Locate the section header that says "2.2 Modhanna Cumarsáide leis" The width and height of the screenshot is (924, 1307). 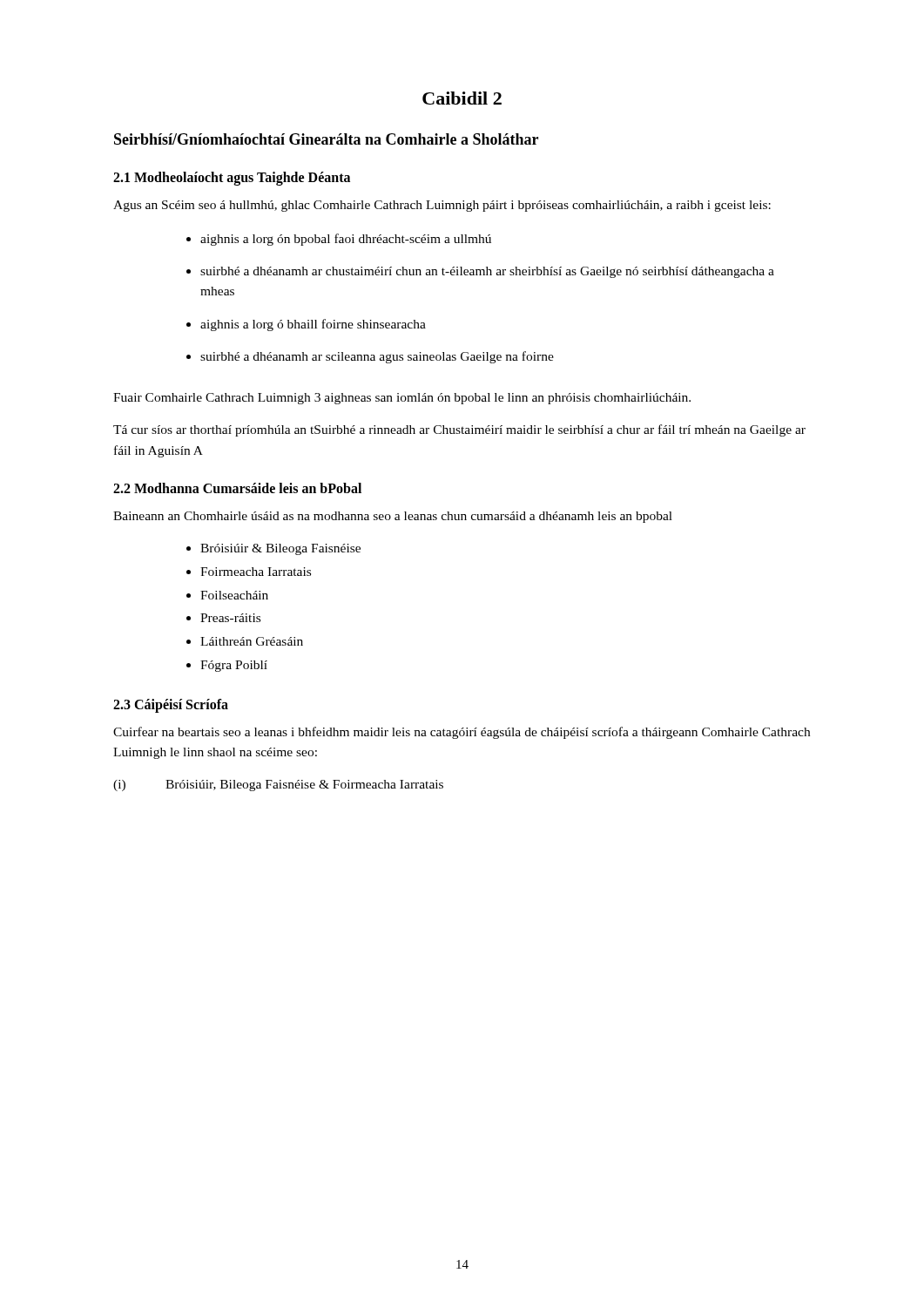click(237, 488)
